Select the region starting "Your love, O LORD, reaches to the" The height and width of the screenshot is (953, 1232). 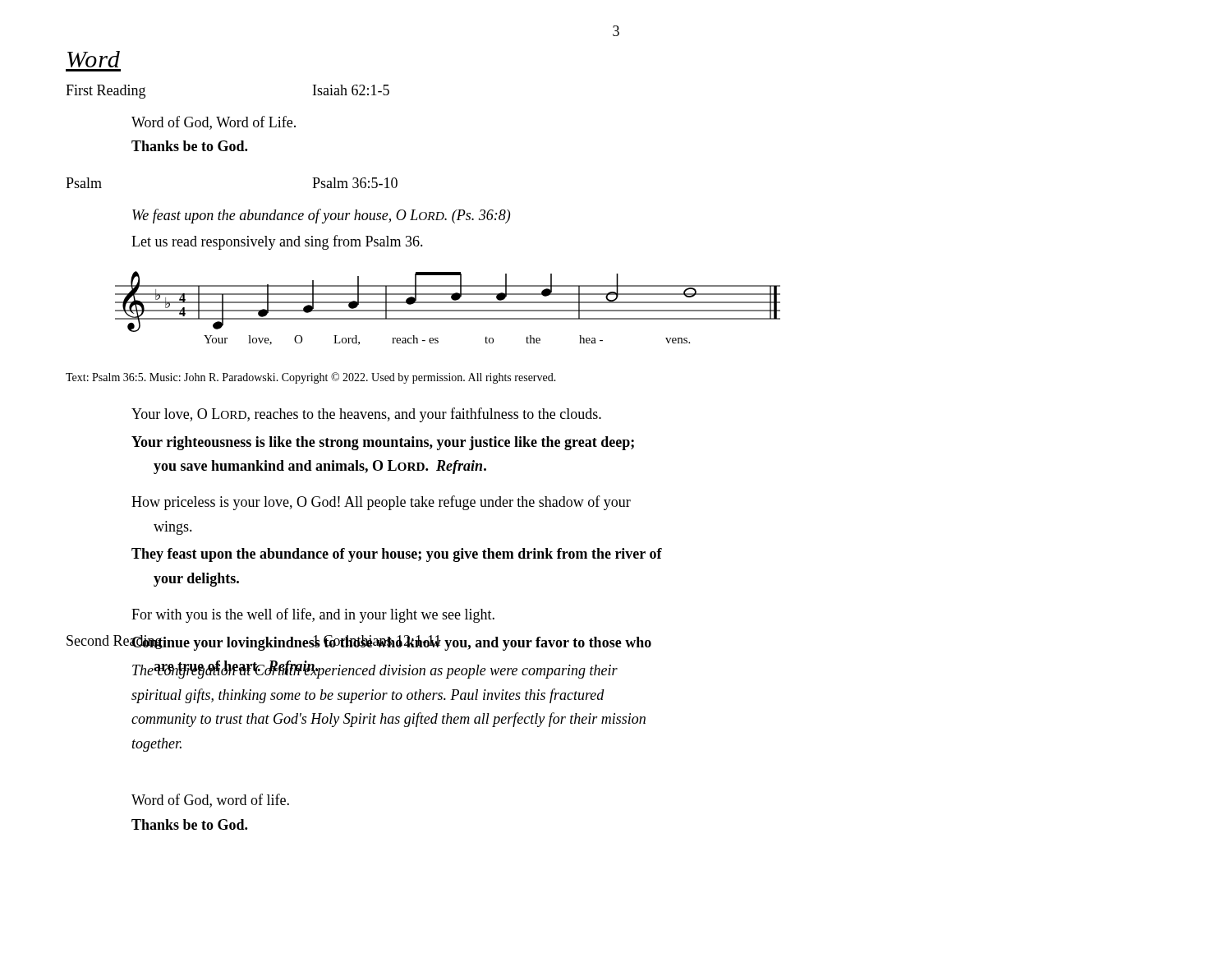coord(501,541)
